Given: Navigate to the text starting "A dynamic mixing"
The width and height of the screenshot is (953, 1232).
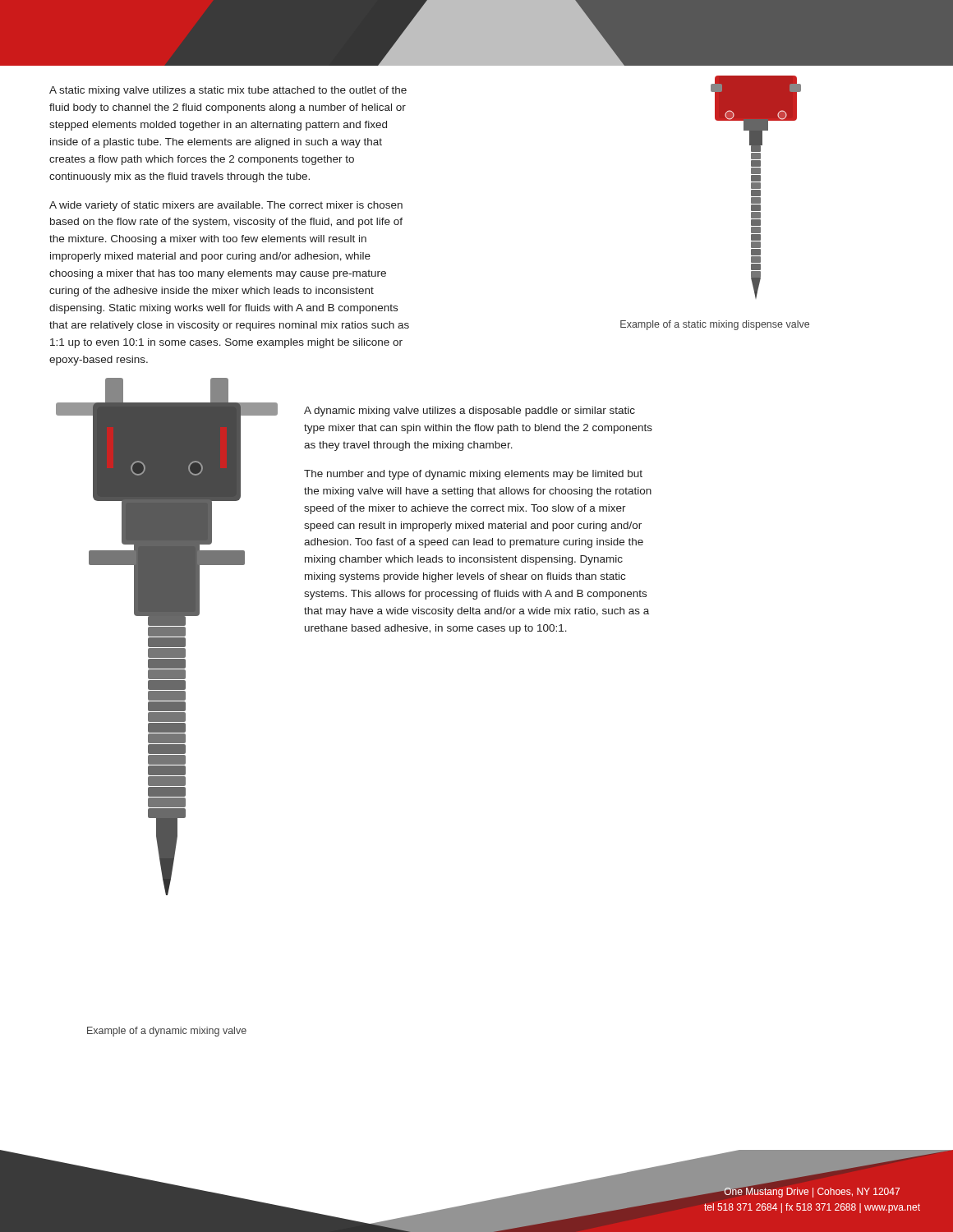Looking at the screenshot, I should (481, 520).
